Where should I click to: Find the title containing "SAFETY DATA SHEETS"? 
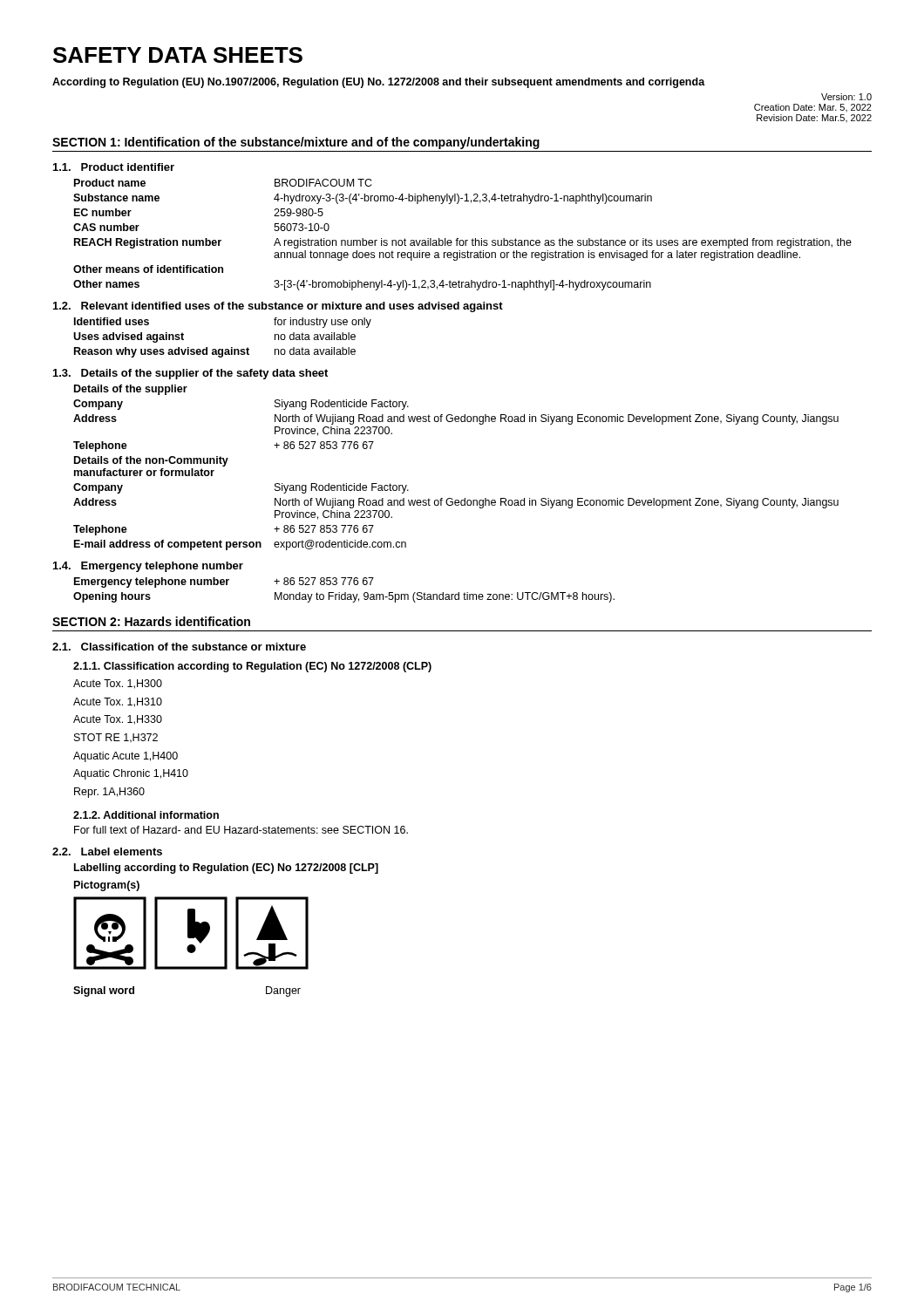click(x=178, y=55)
